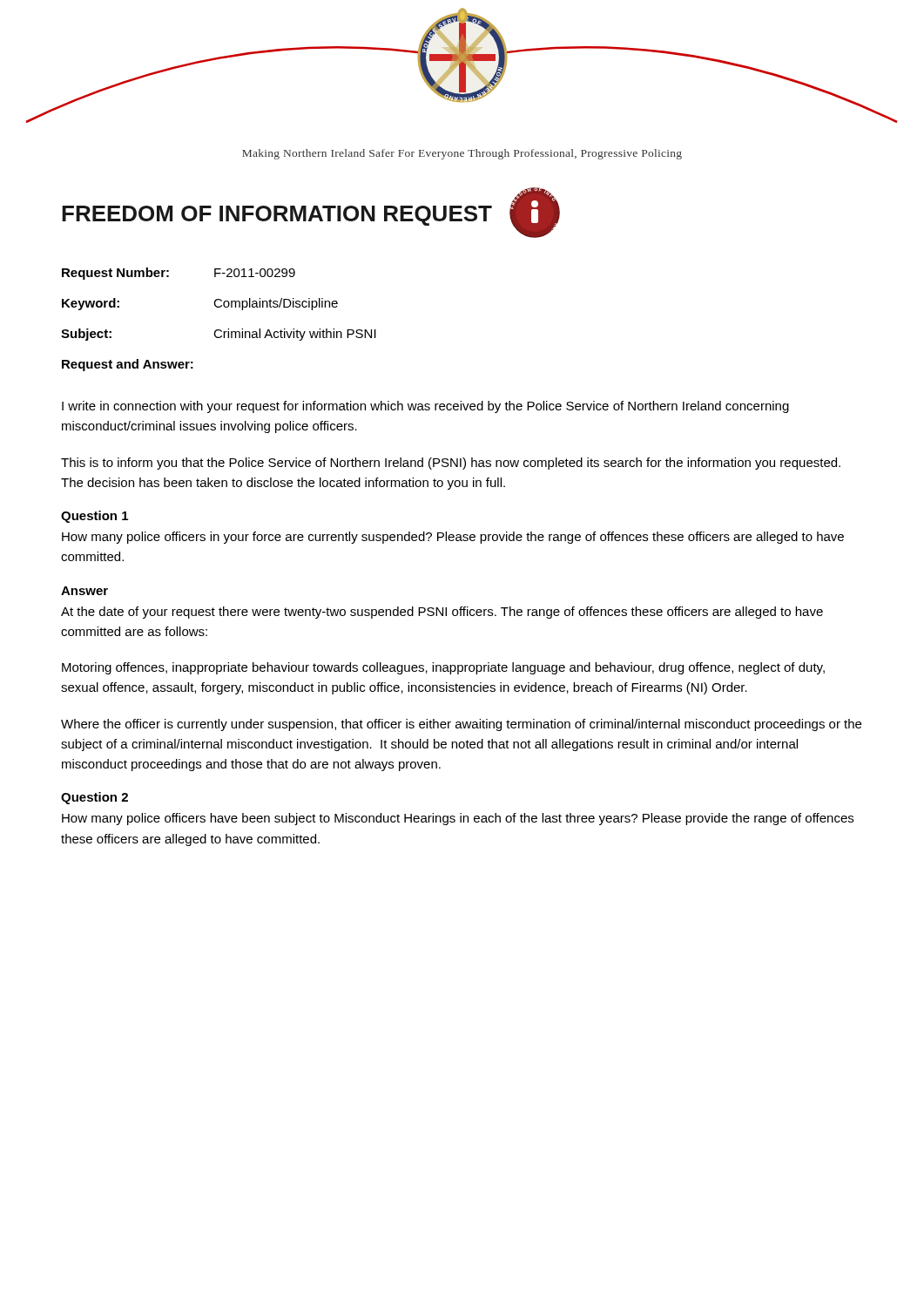924x1307 pixels.
Task: Click the passage that begins "Motoring offences, inappropriate behaviour"
Action: click(x=443, y=677)
